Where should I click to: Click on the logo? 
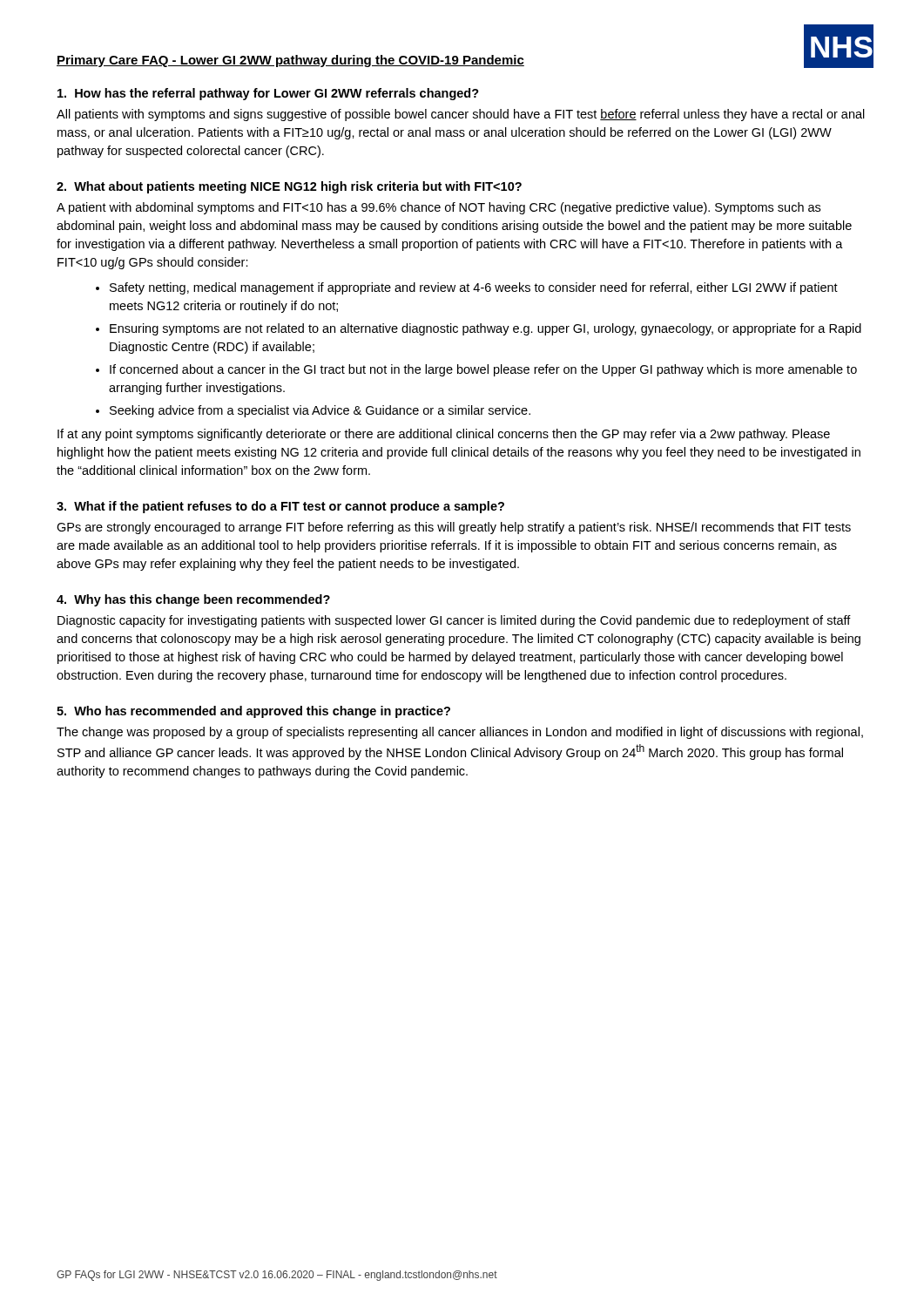839,46
